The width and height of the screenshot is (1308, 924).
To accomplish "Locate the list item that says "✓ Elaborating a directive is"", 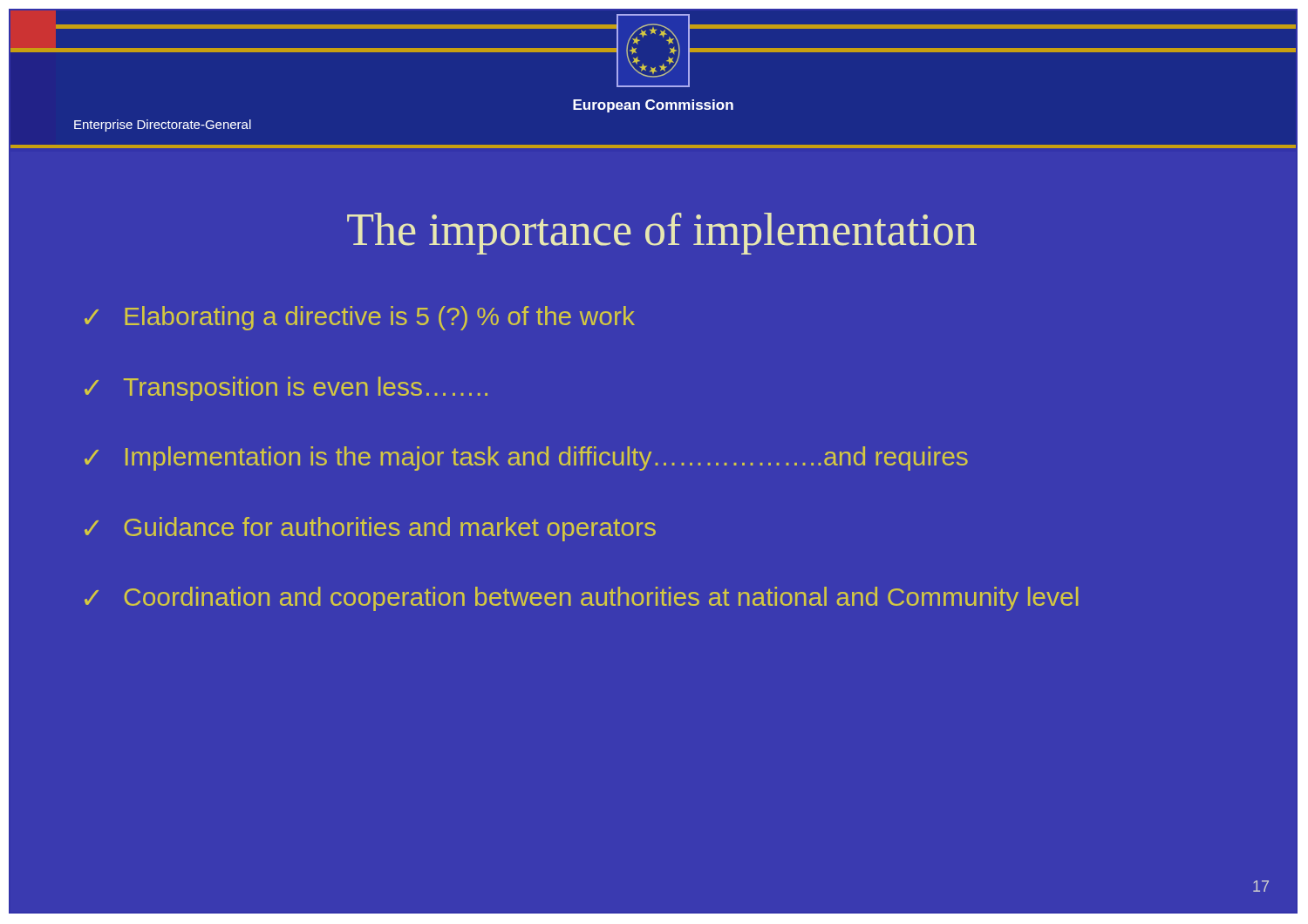I will click(360, 318).
